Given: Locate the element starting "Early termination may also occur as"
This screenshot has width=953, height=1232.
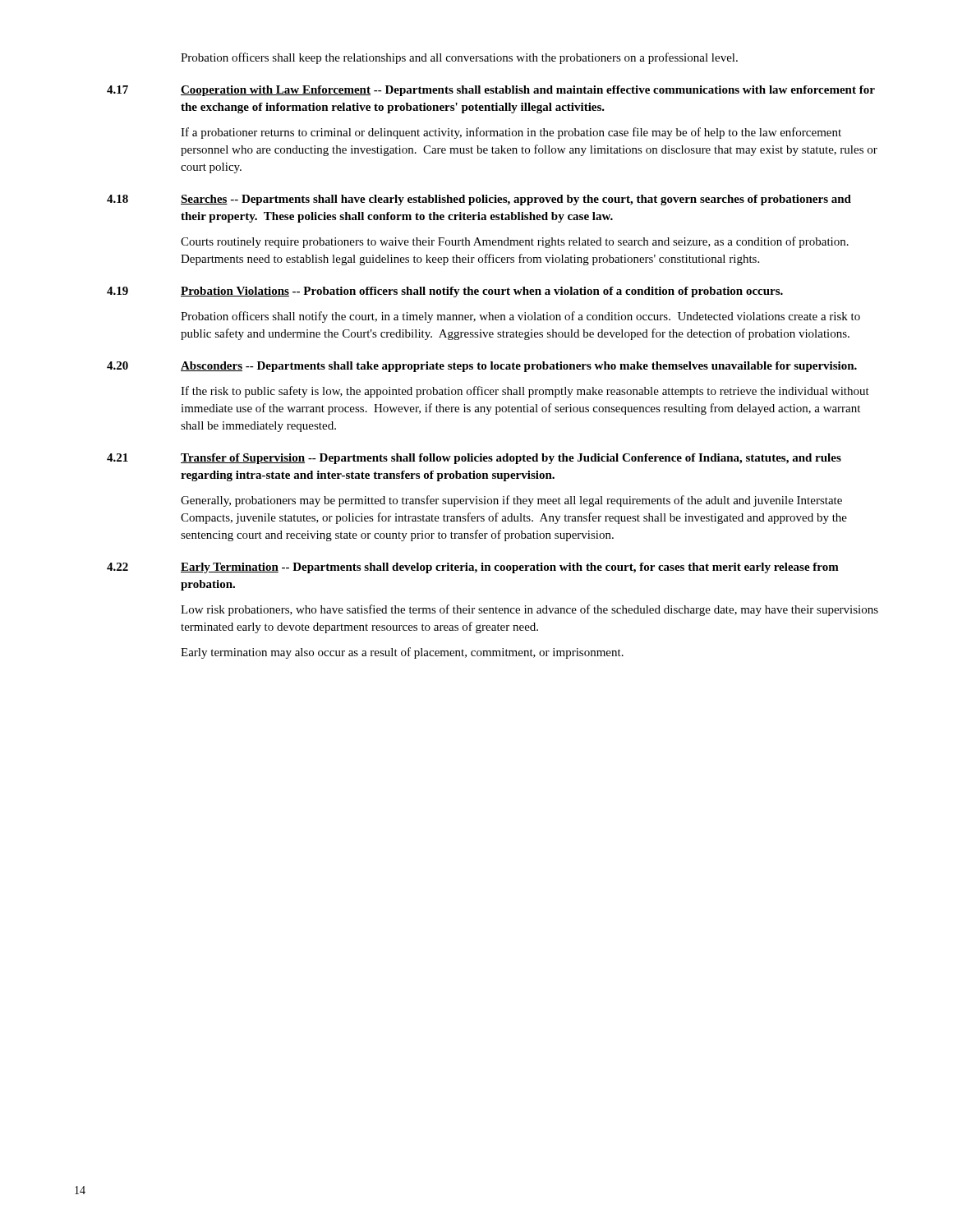Looking at the screenshot, I should point(402,652).
